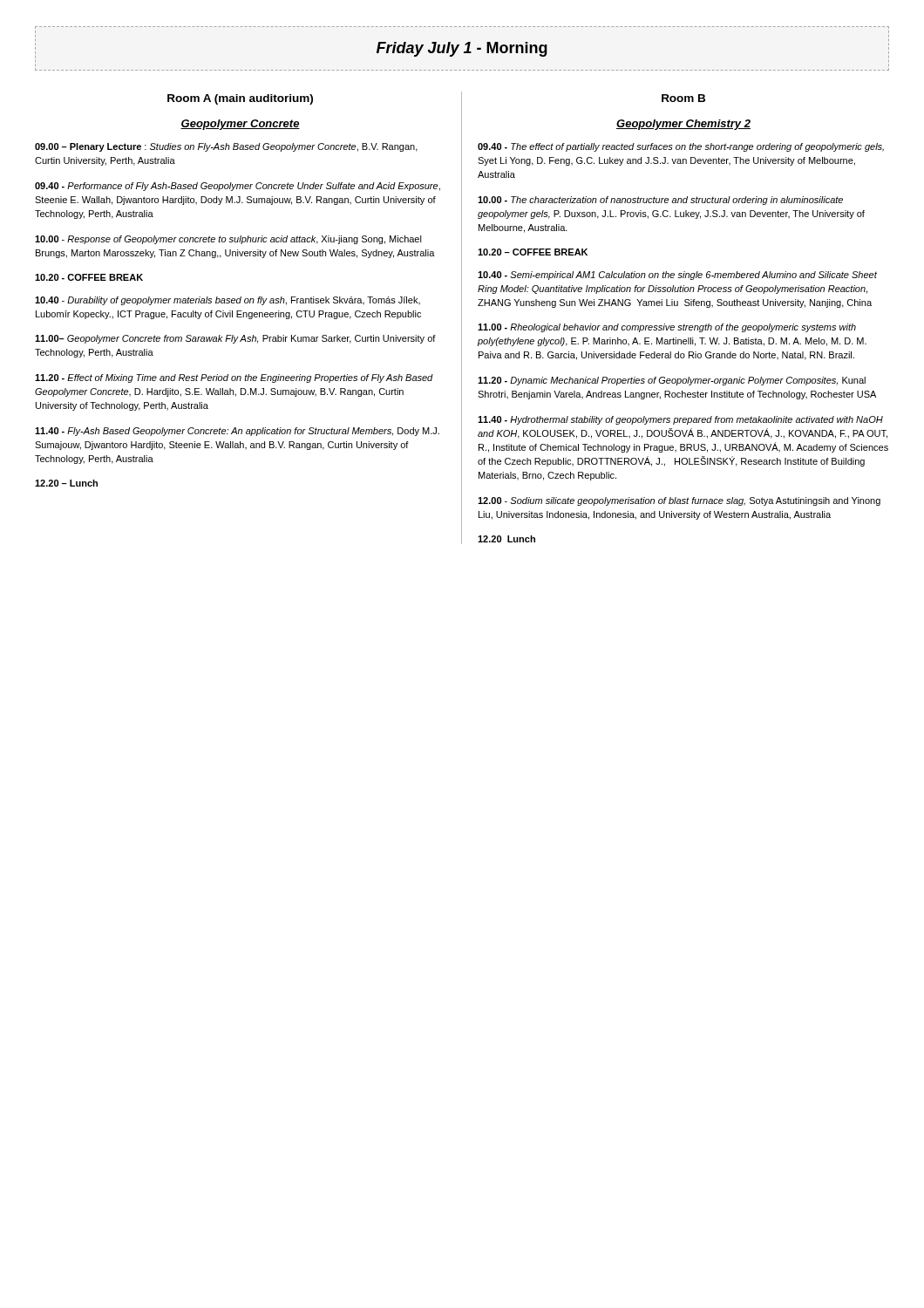Where does it say "Geopolymer Chemistry 2"?
924x1308 pixels.
point(683,123)
